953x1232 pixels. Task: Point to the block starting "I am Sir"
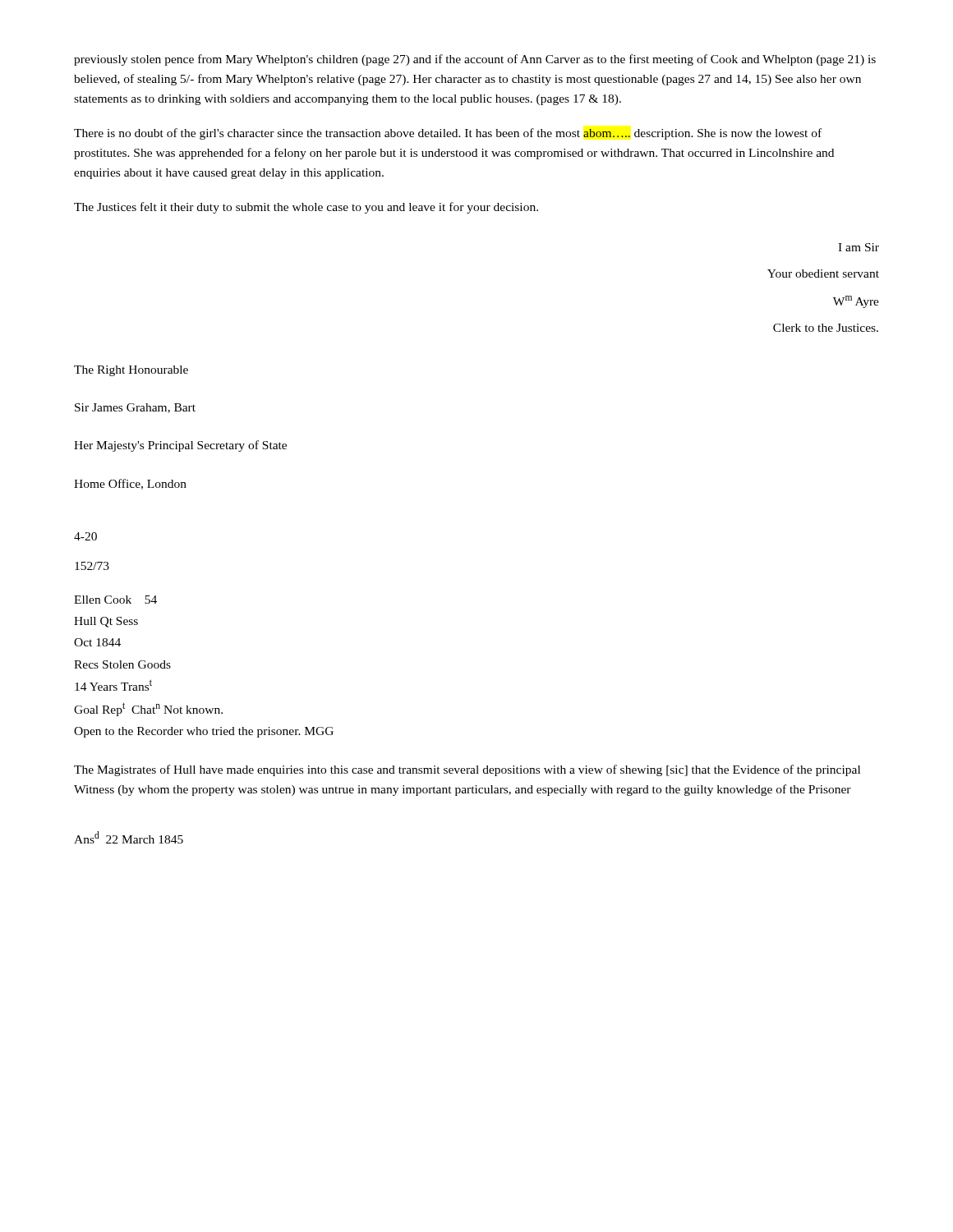click(x=859, y=247)
